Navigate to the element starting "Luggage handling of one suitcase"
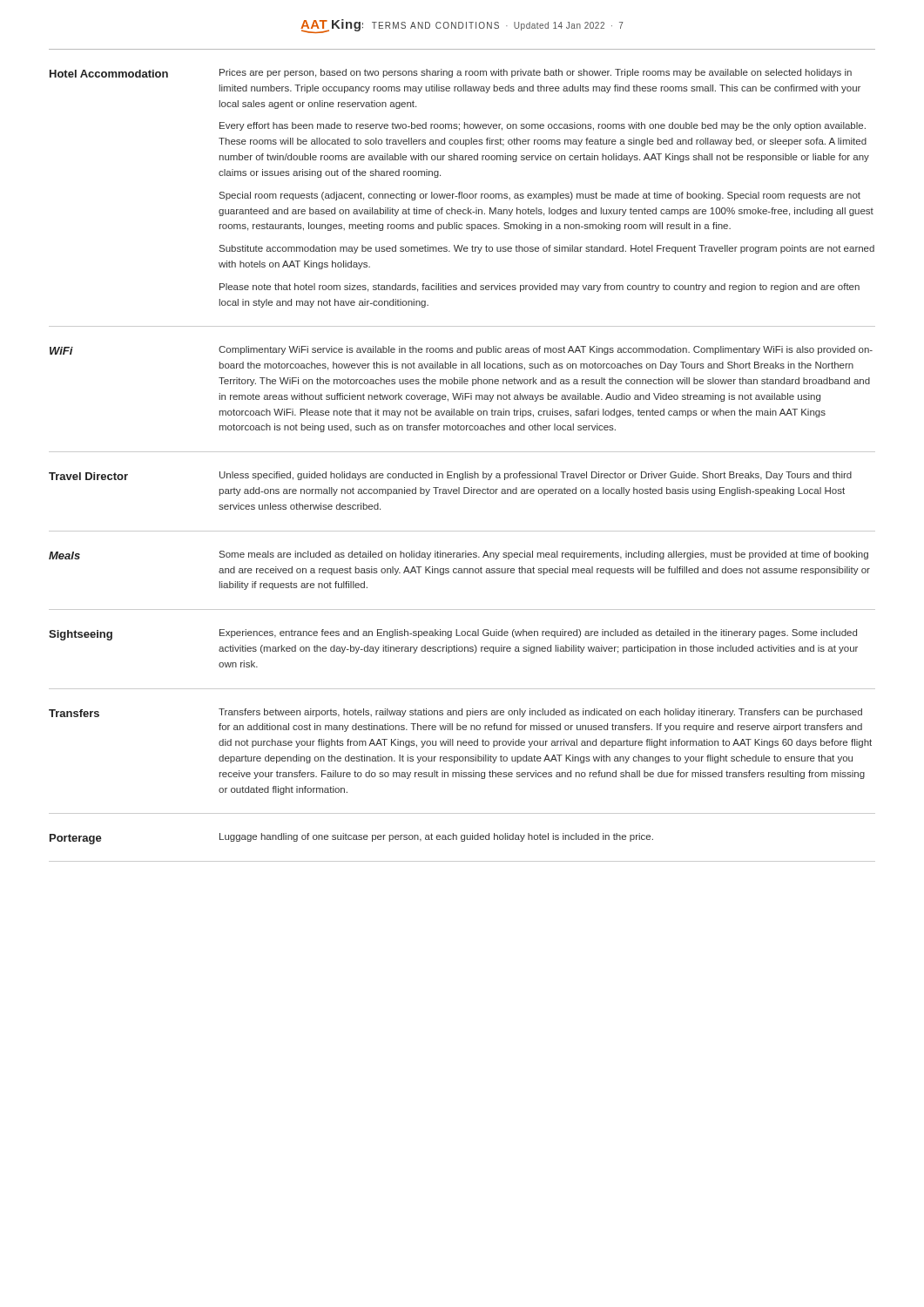 [547, 838]
